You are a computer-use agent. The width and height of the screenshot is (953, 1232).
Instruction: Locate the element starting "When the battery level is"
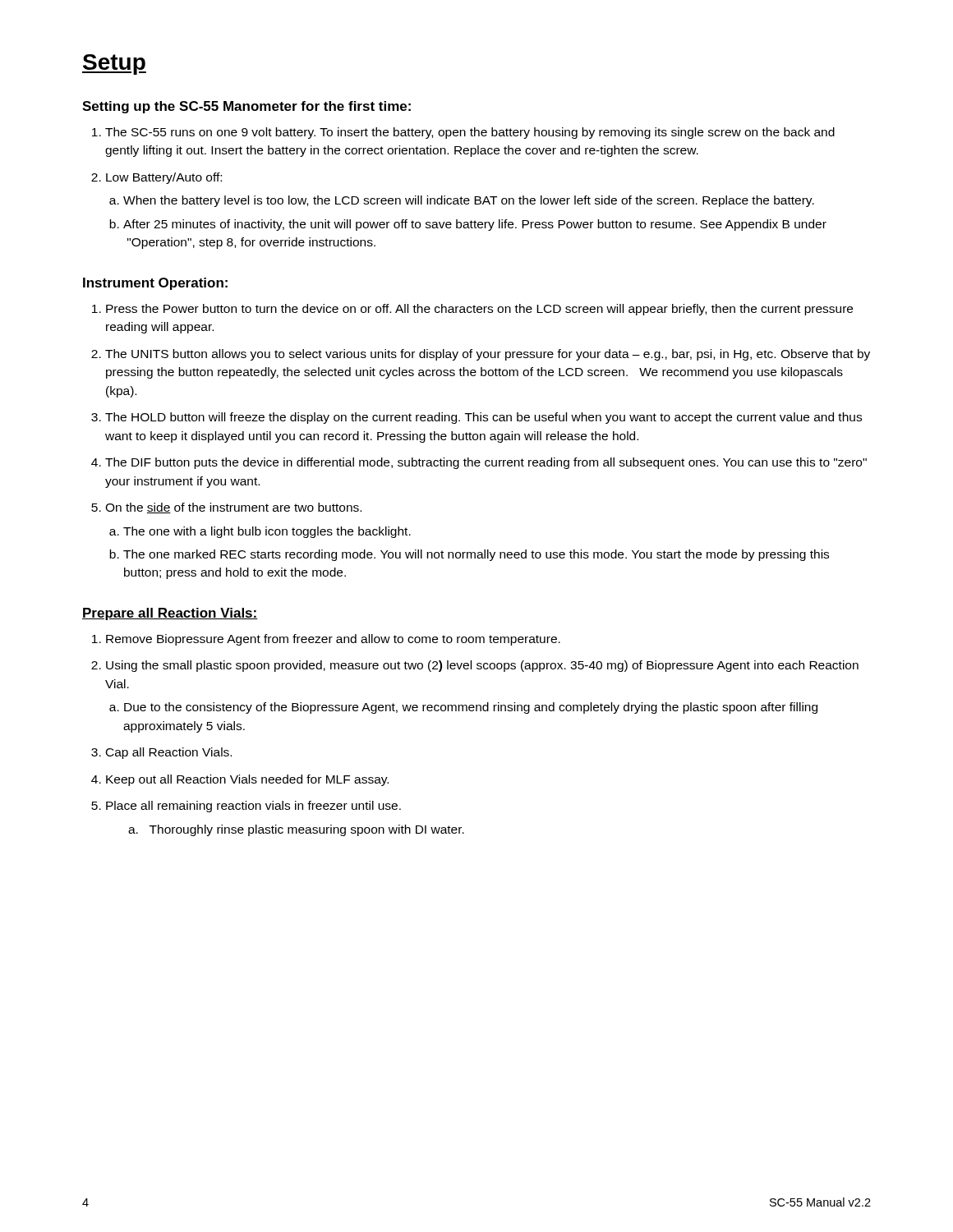[469, 200]
